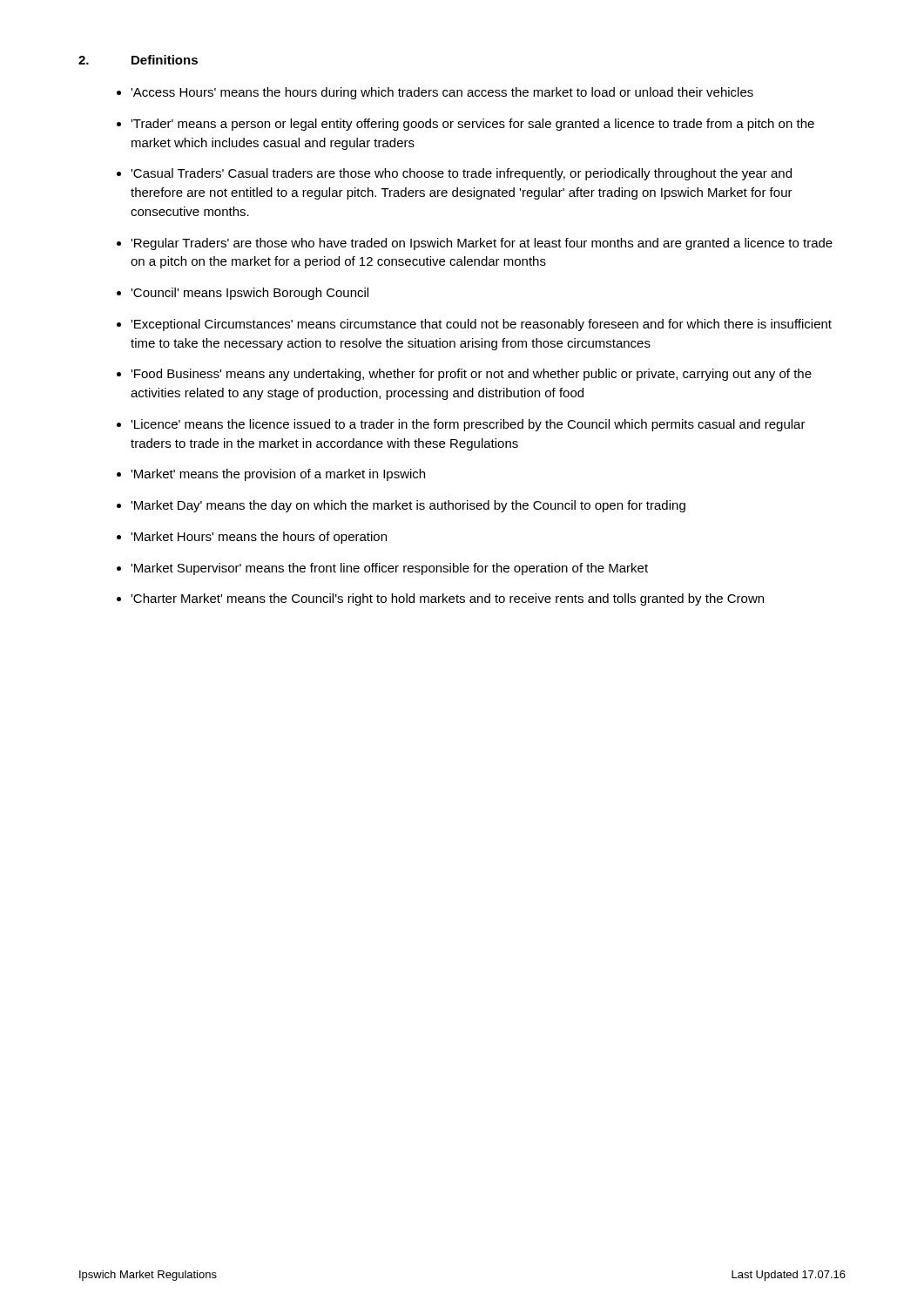Navigate to the passage starting "'Council' means Ipswich Borough Council"
The height and width of the screenshot is (1307, 924).
coord(250,292)
